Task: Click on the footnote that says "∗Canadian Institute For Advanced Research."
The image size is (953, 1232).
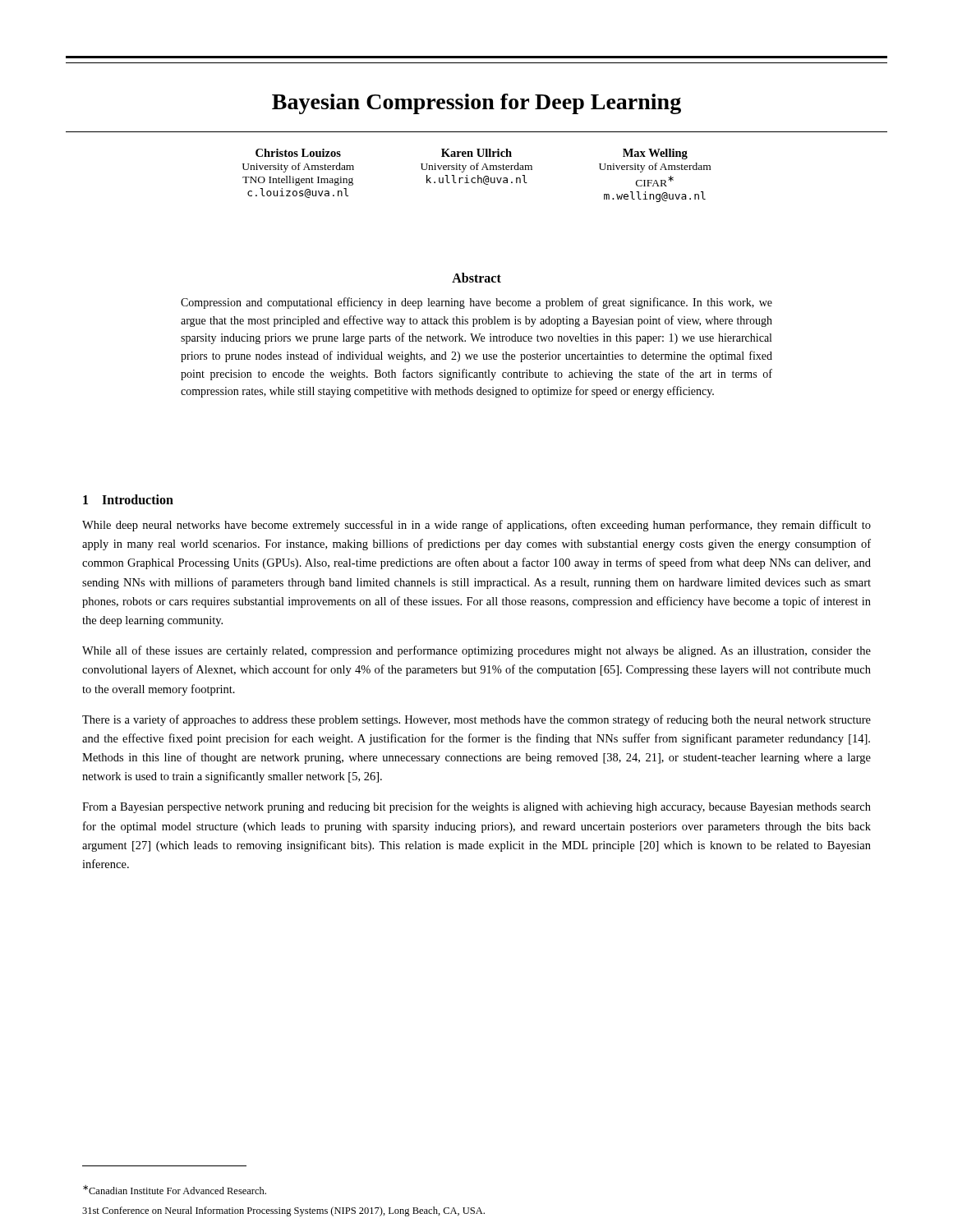Action: point(175,1190)
